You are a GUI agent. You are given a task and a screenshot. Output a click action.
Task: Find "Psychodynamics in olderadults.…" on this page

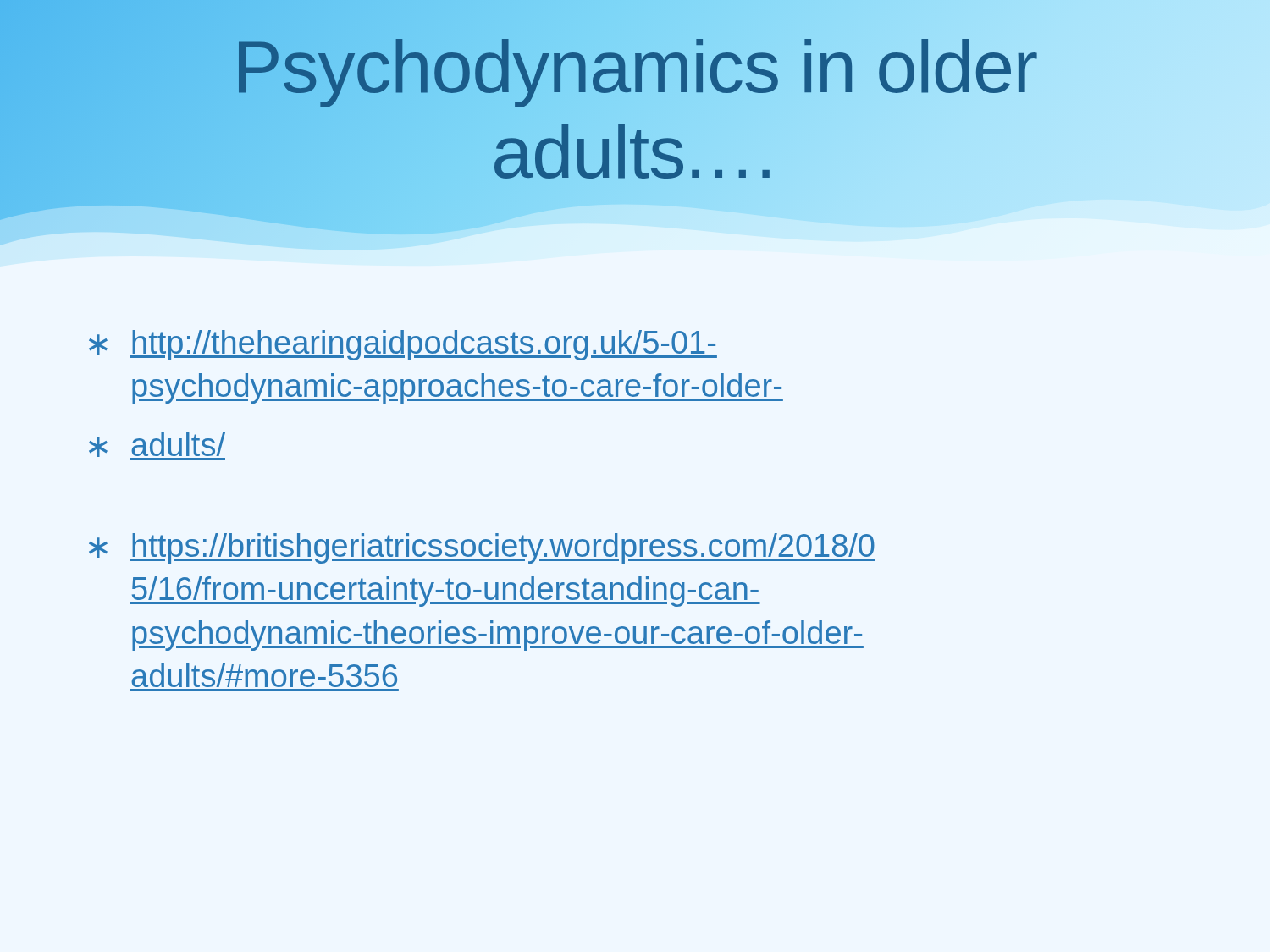tap(635, 109)
